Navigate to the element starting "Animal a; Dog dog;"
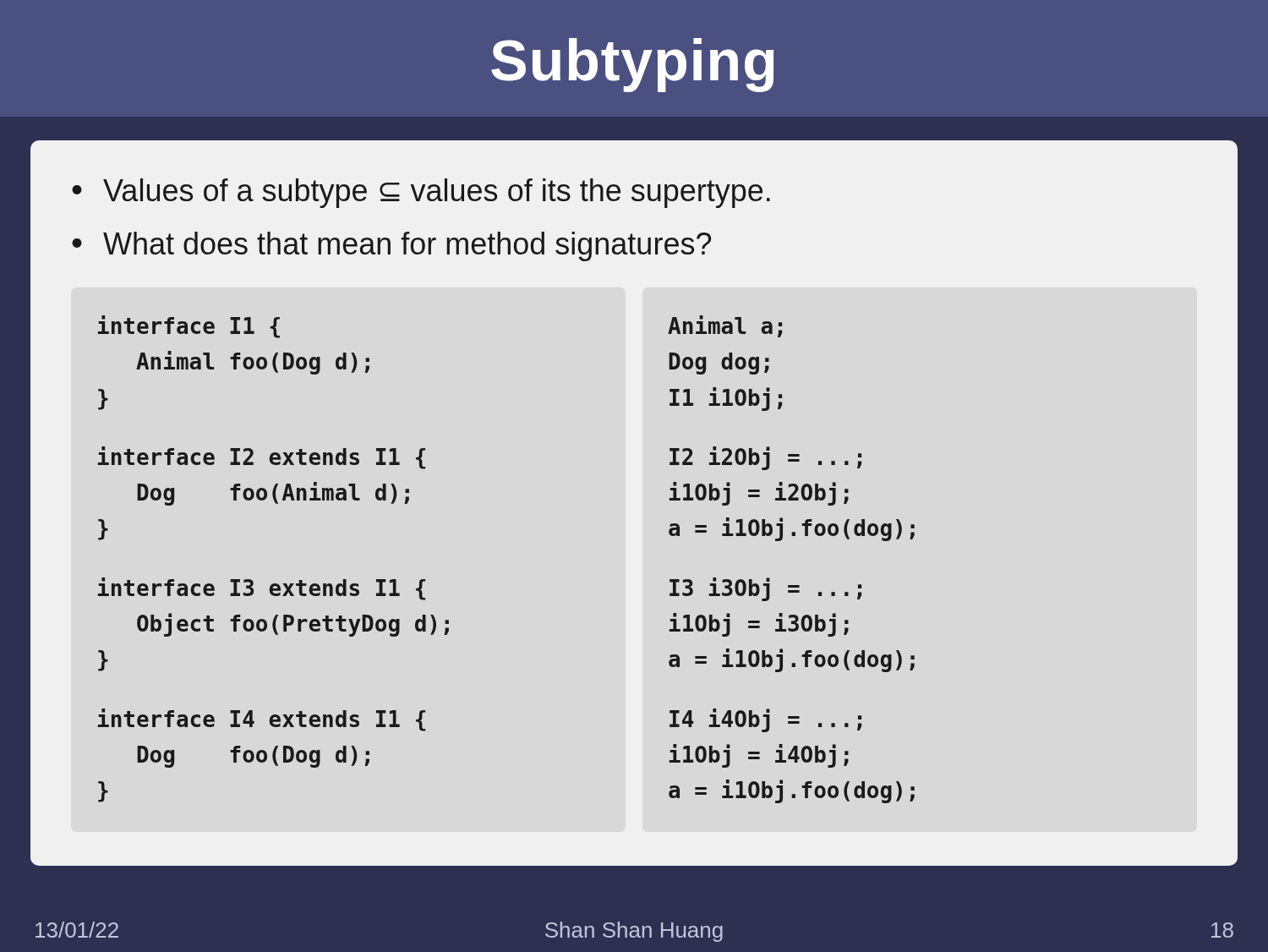Viewport: 1268px width, 952px height. point(727,362)
